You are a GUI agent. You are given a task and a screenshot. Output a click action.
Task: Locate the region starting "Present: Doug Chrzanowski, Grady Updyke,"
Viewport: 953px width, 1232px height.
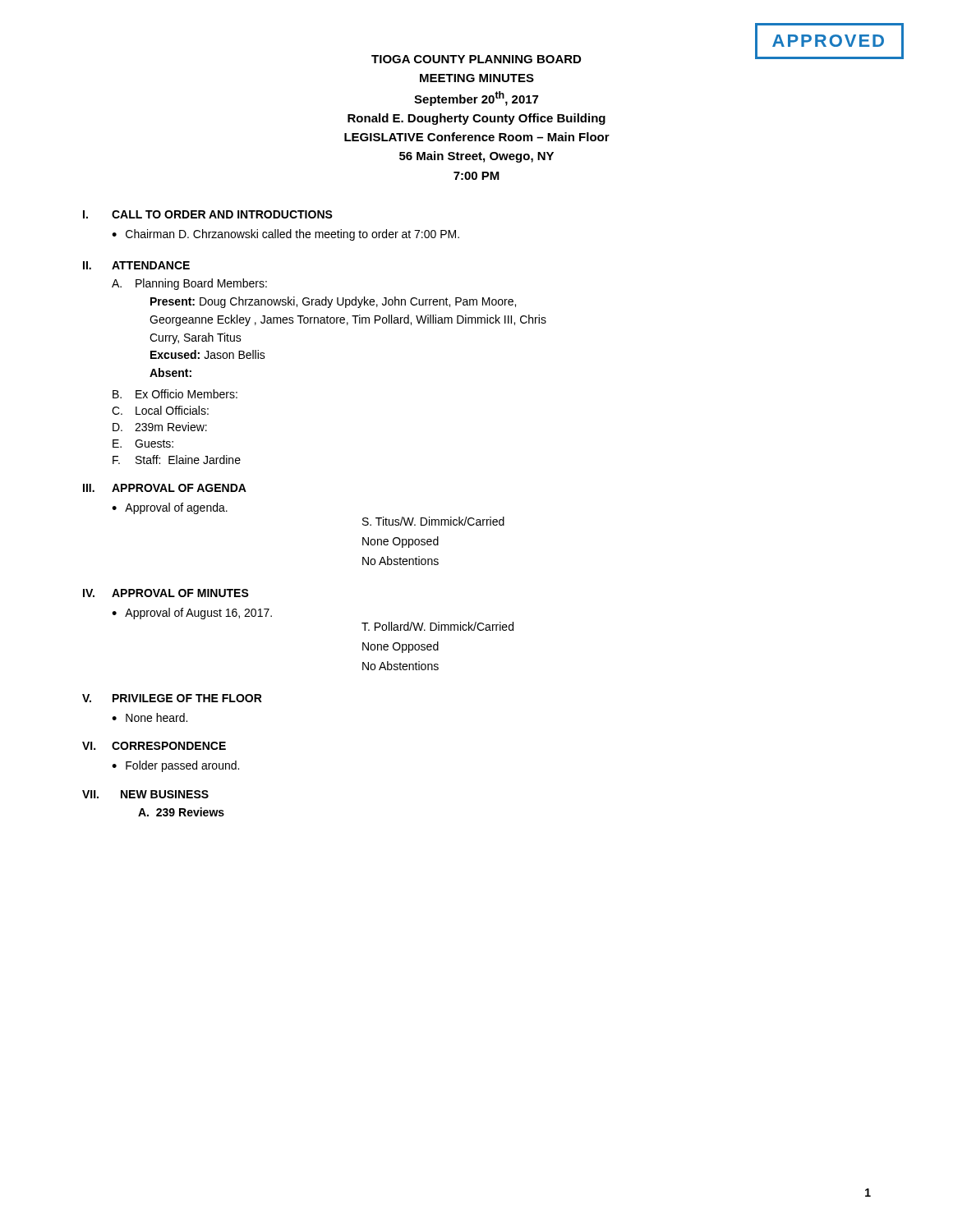pyautogui.click(x=333, y=302)
